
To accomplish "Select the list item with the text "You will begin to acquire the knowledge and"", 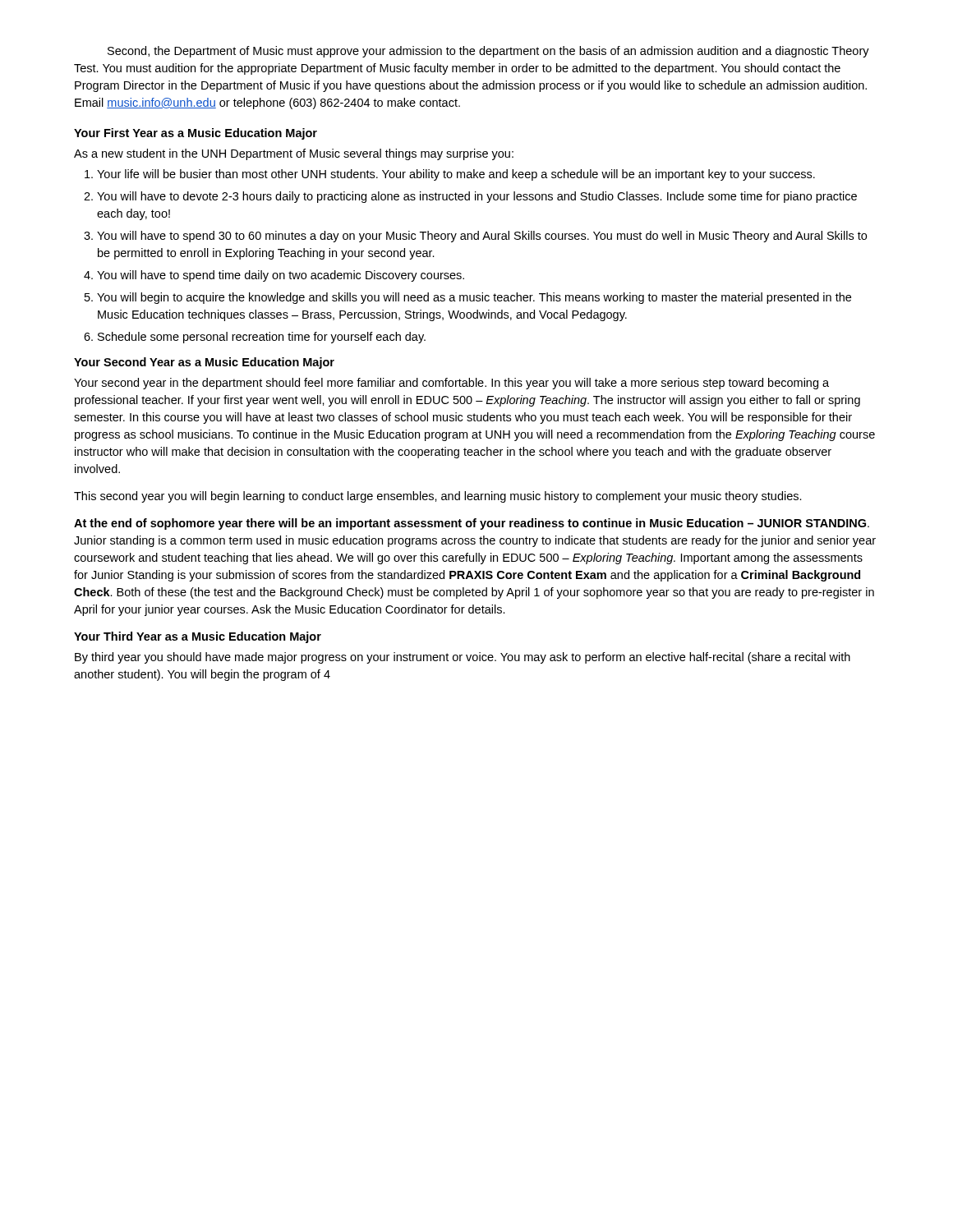I will pyautogui.click(x=488, y=307).
